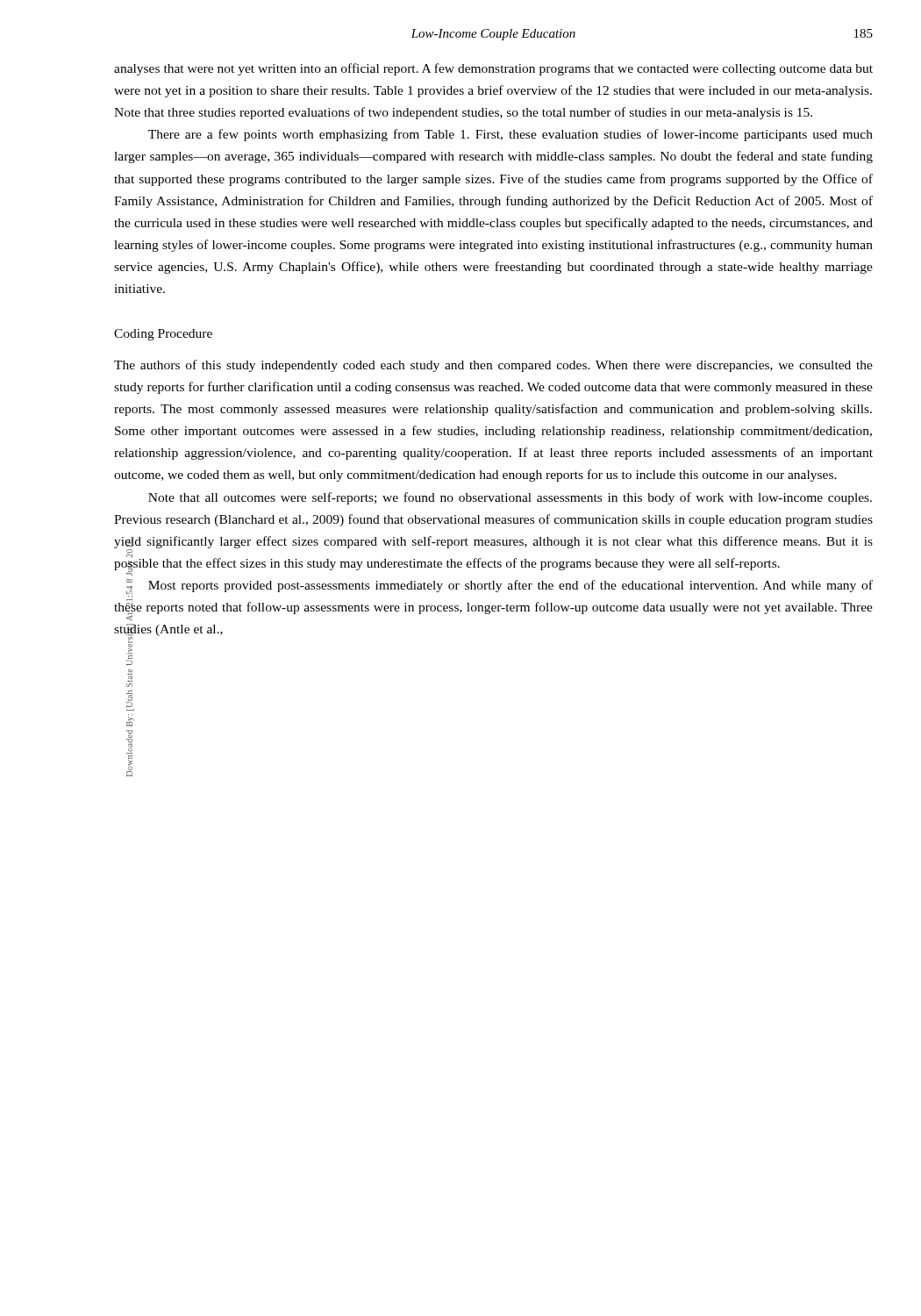Find the block on this page that starts "There are a few points worth"

click(493, 211)
